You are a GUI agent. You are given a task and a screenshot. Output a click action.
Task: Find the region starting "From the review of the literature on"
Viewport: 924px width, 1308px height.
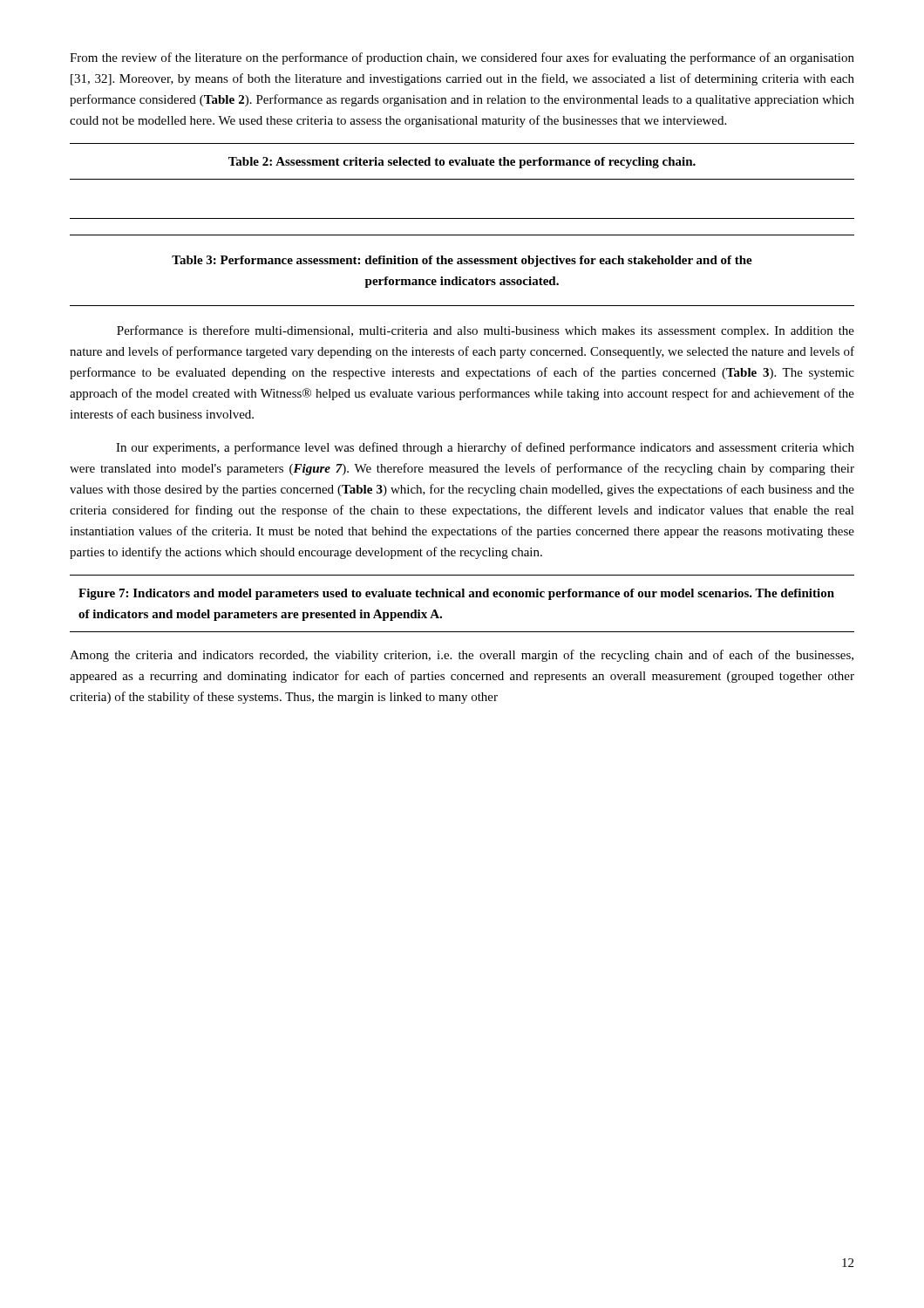click(x=462, y=89)
